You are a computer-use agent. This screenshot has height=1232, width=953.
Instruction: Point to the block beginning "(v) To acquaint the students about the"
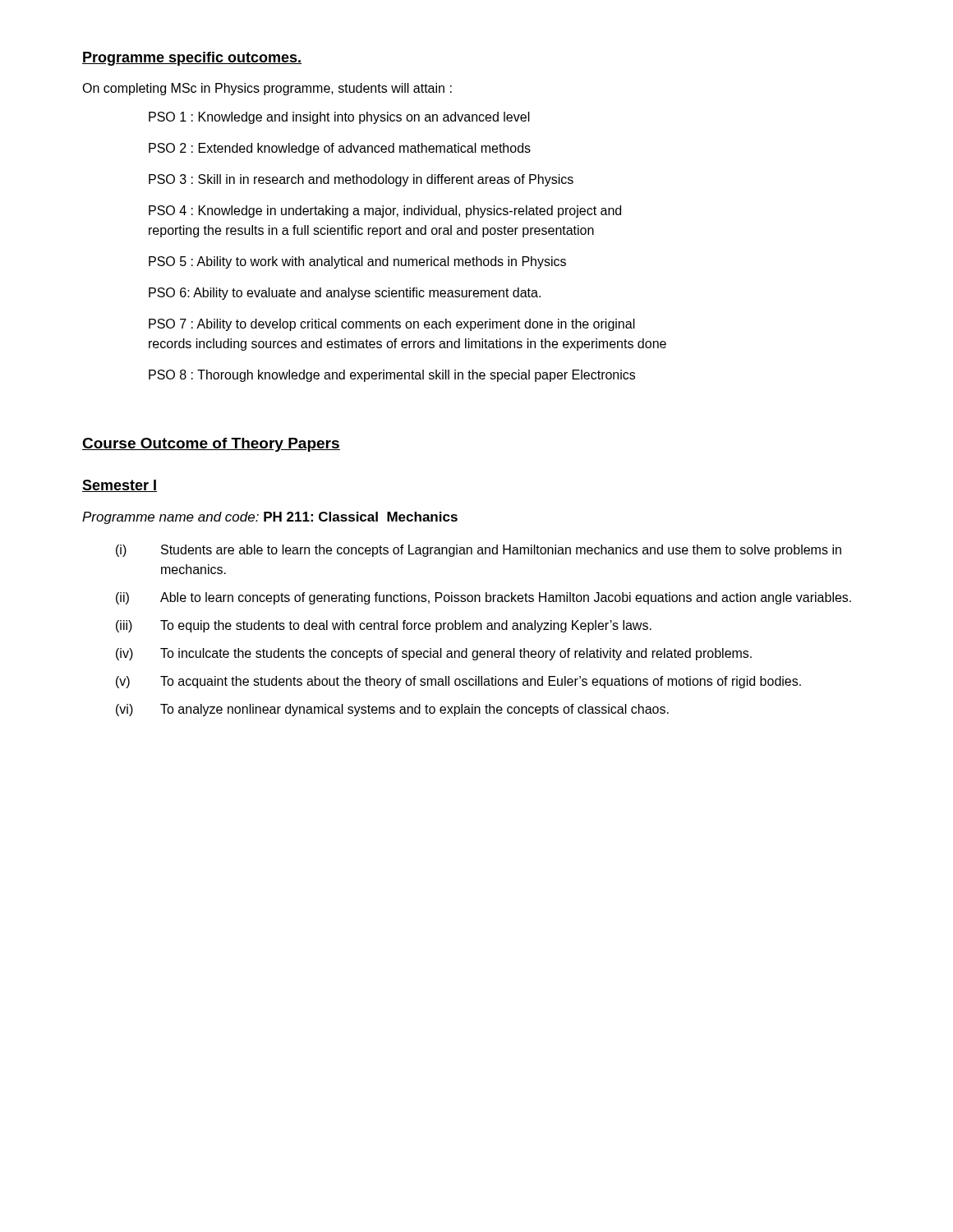[x=493, y=682]
